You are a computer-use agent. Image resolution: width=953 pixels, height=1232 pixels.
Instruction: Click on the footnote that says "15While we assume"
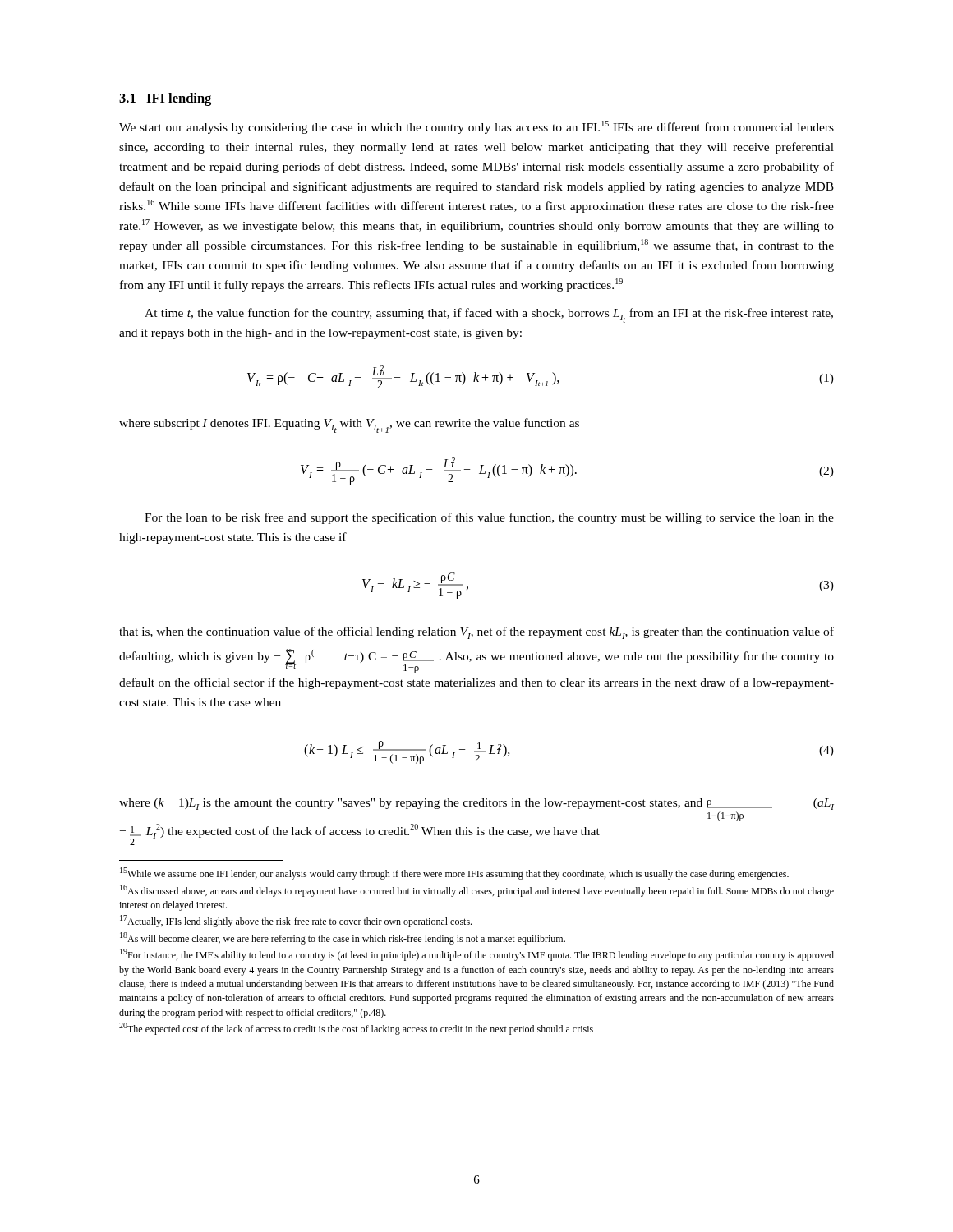coord(454,874)
